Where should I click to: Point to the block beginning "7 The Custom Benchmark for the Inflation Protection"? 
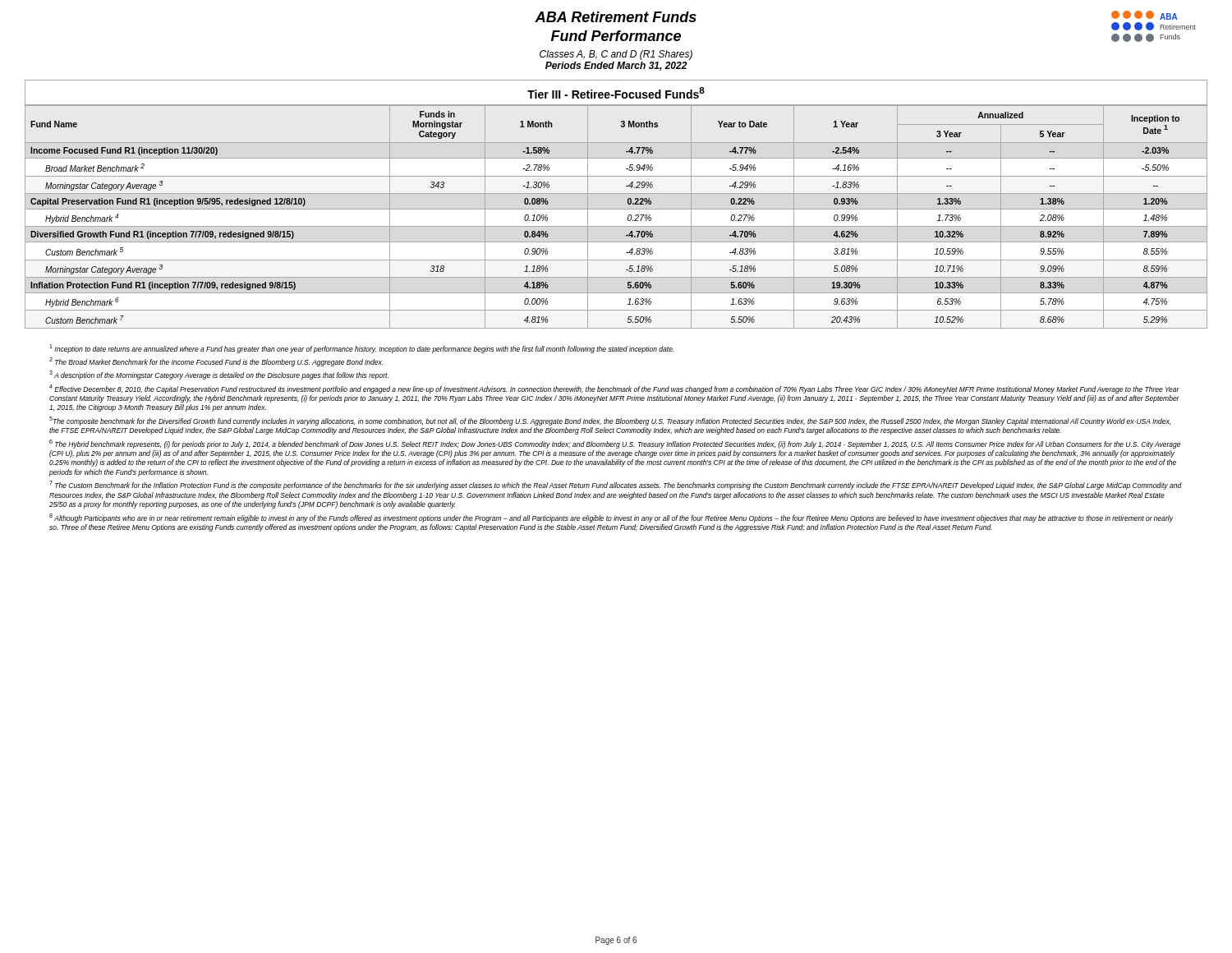click(615, 494)
